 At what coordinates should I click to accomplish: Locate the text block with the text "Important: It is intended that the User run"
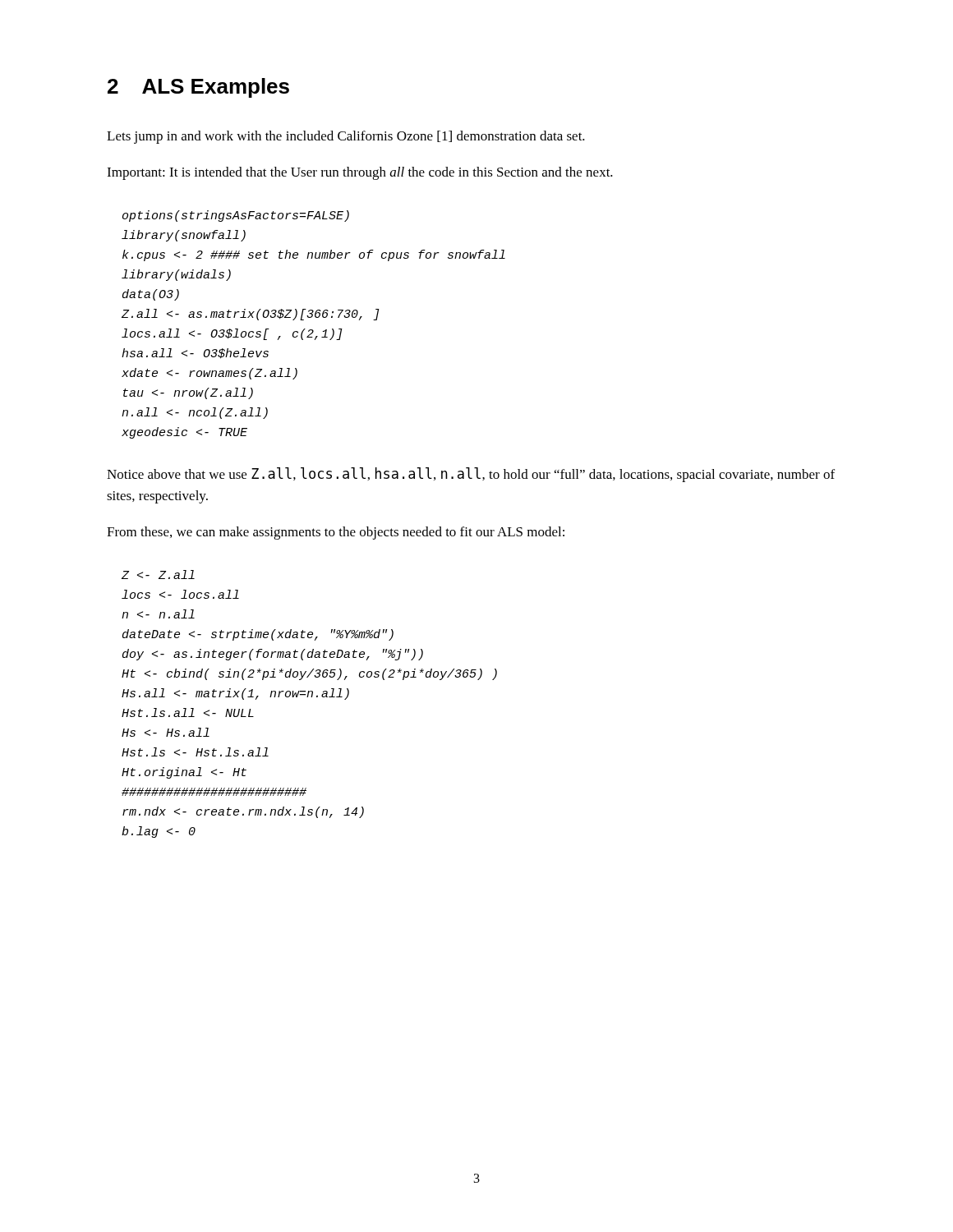[x=360, y=172]
